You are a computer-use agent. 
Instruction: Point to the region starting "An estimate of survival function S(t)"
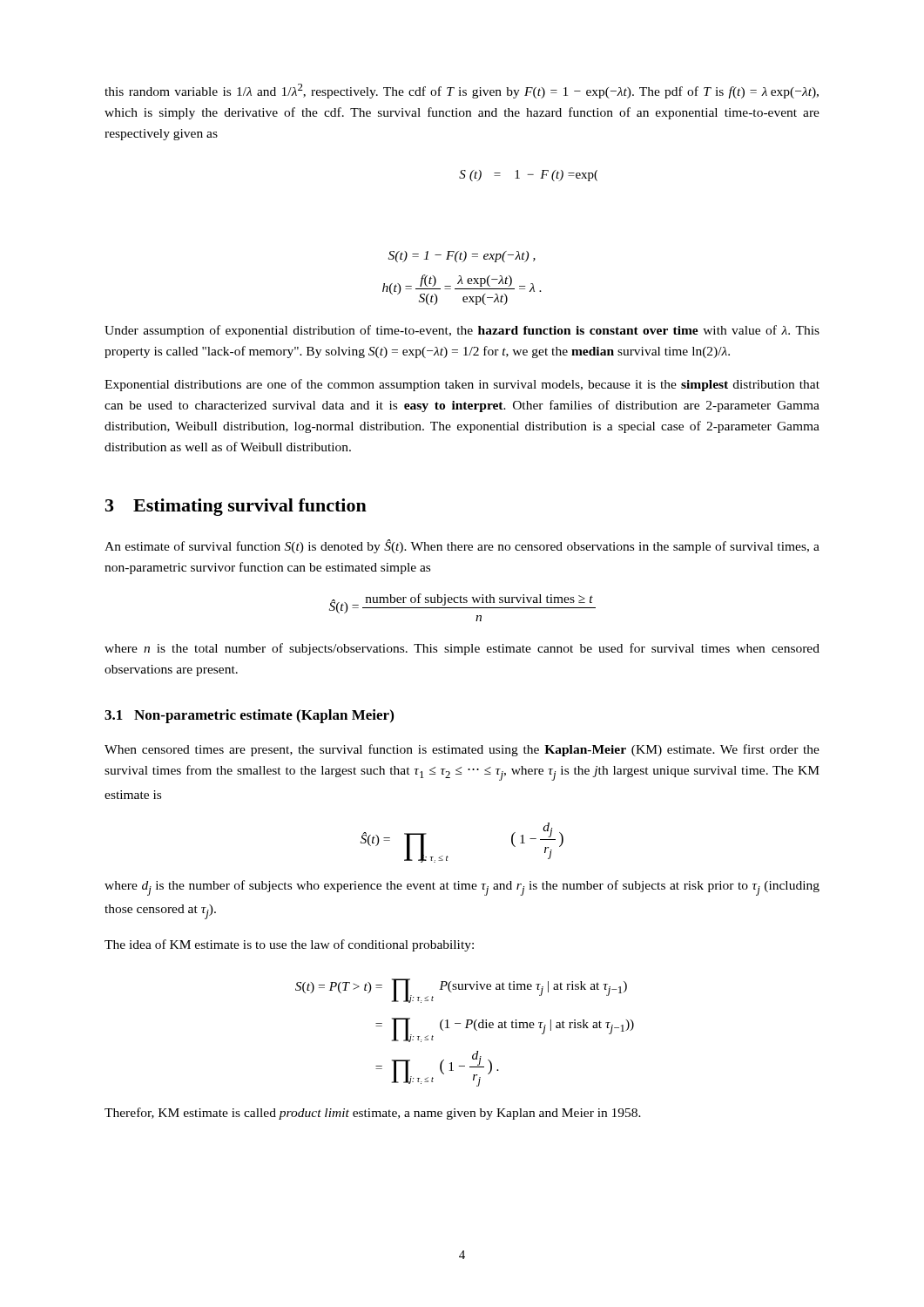pyautogui.click(x=462, y=557)
